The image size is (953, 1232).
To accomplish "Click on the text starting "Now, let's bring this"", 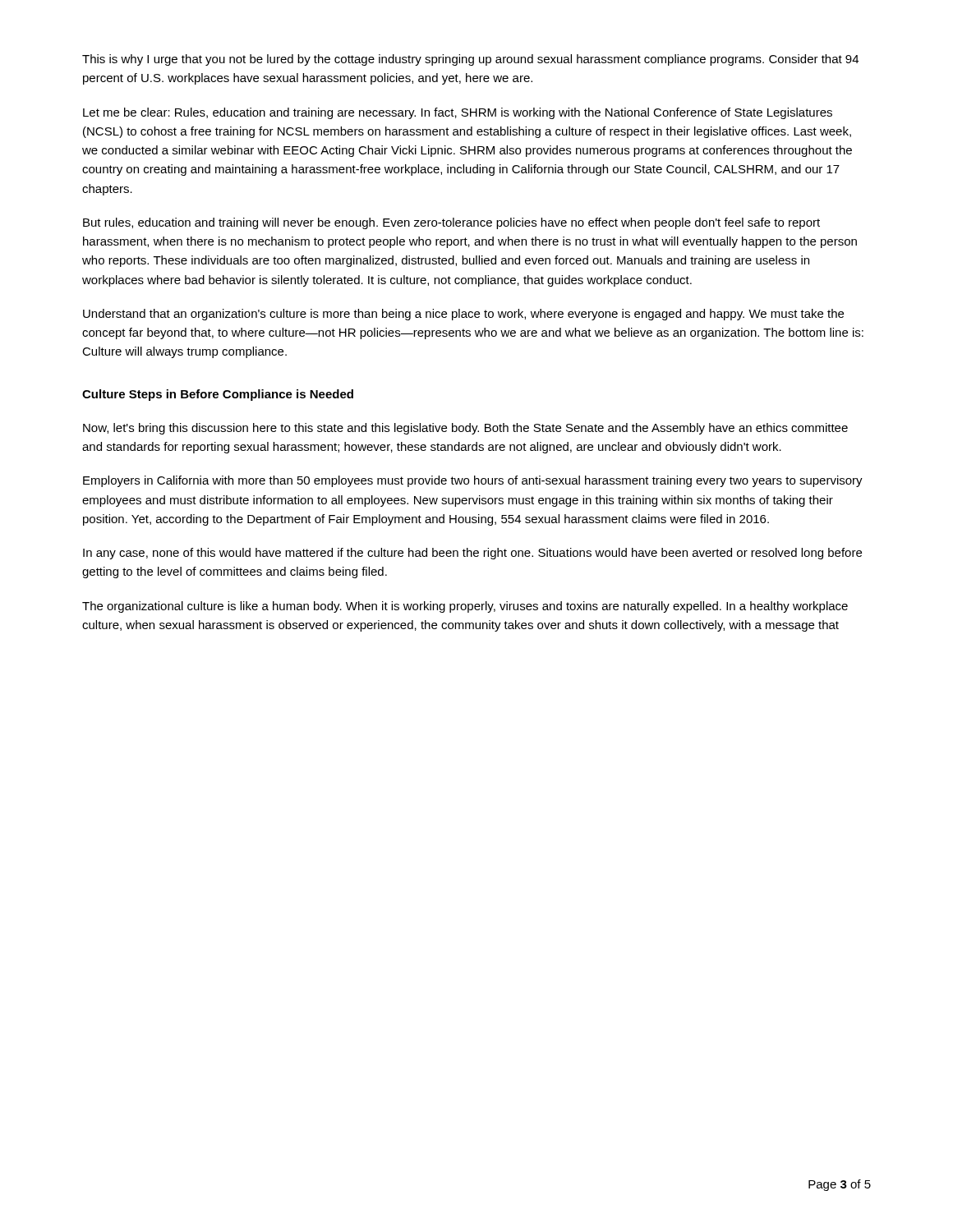I will click(465, 437).
